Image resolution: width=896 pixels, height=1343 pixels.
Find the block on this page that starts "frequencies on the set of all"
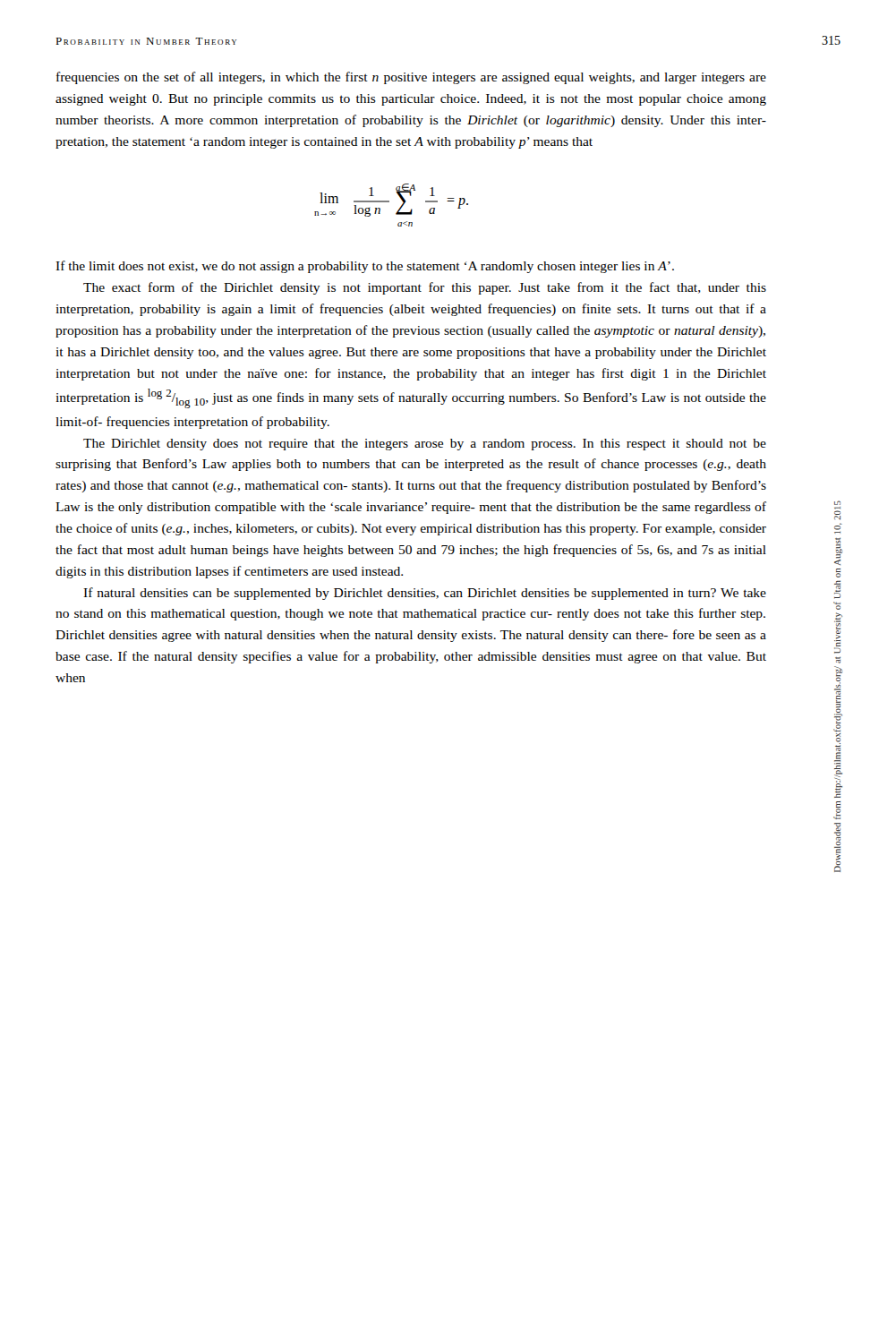click(x=411, y=109)
